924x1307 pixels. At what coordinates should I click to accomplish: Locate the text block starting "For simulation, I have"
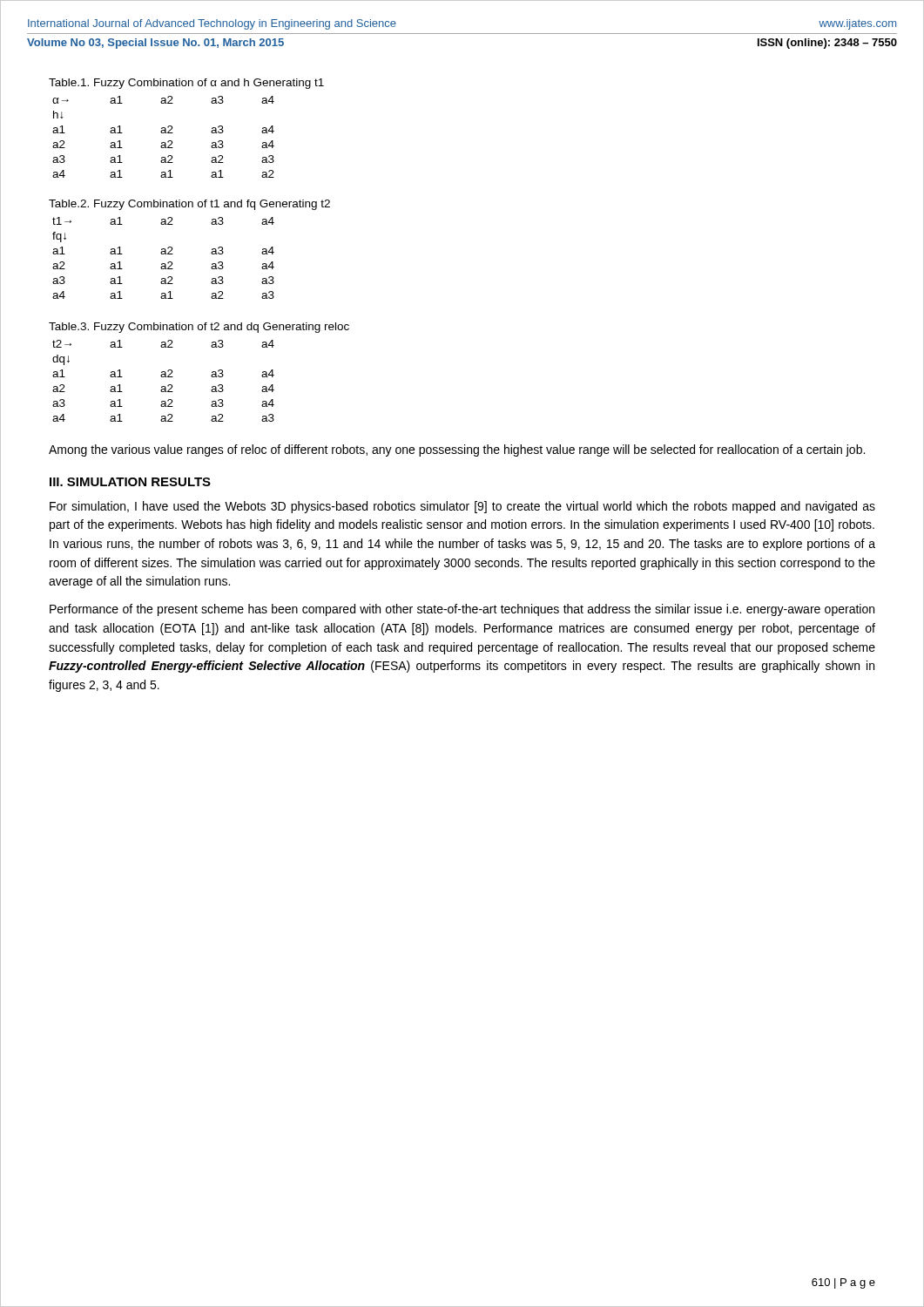[462, 544]
